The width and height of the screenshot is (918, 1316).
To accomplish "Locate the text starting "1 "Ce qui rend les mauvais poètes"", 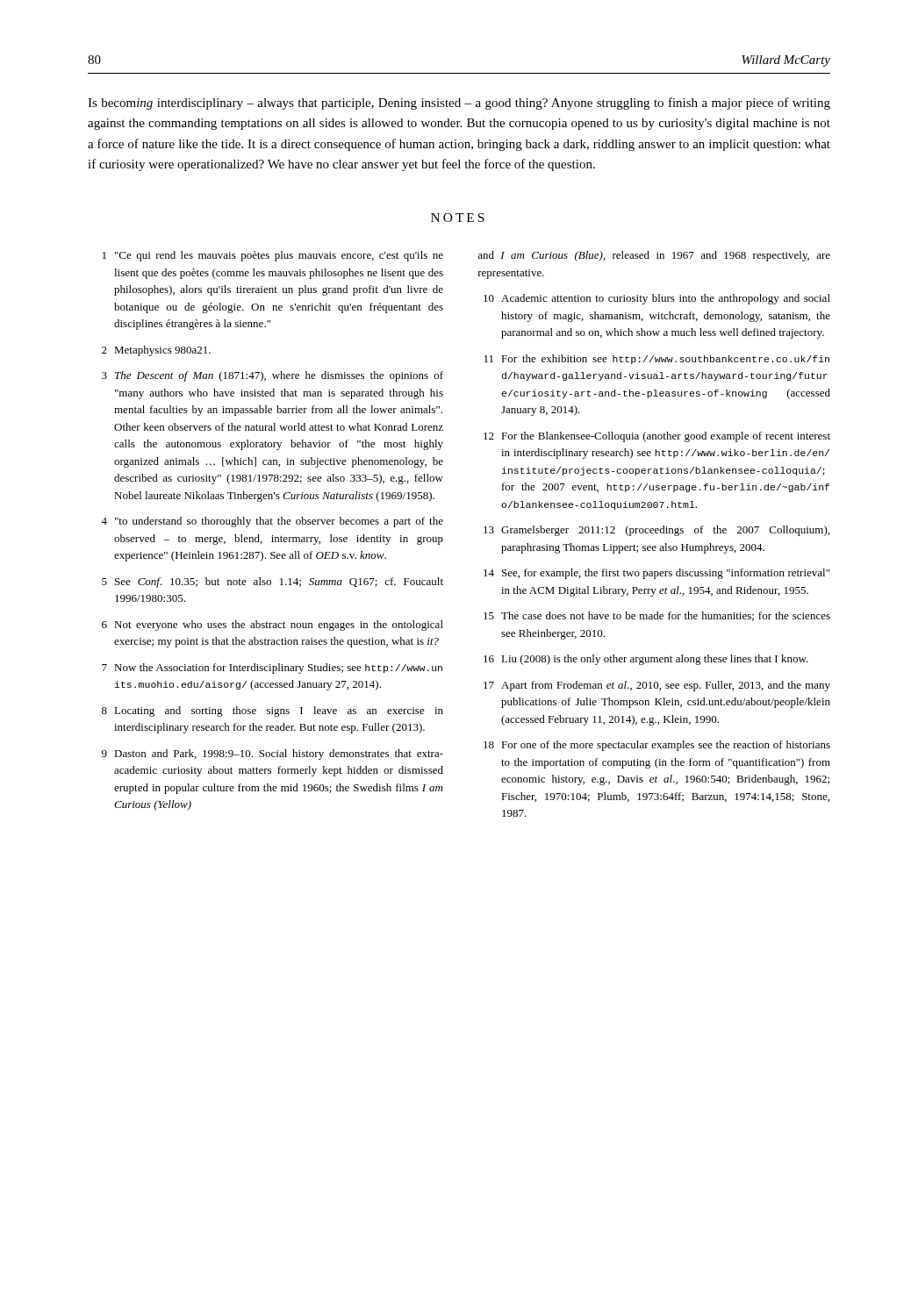I will (x=265, y=289).
